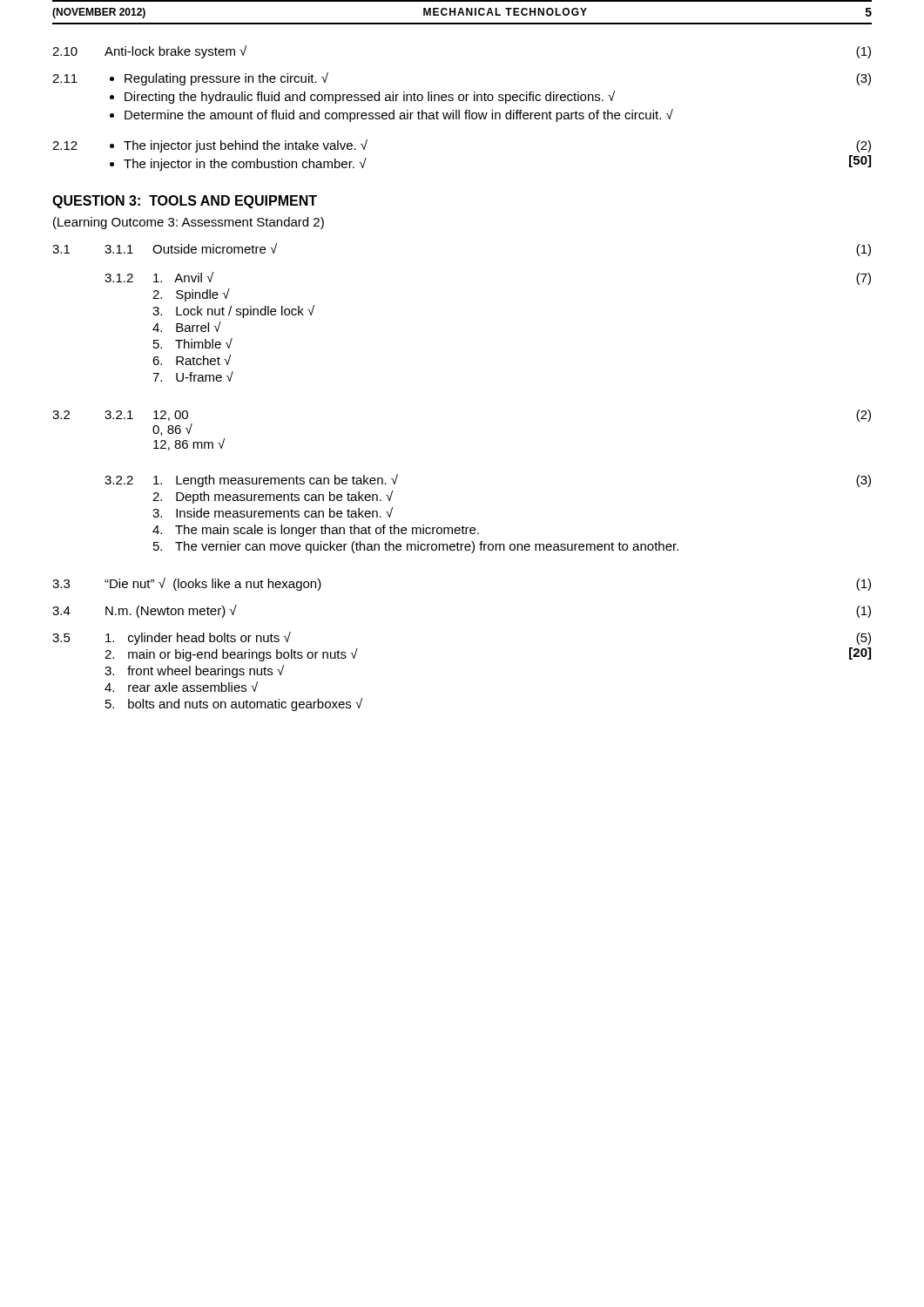Click on the text block starting "1 3.1.1 Outside"

(119, 250)
